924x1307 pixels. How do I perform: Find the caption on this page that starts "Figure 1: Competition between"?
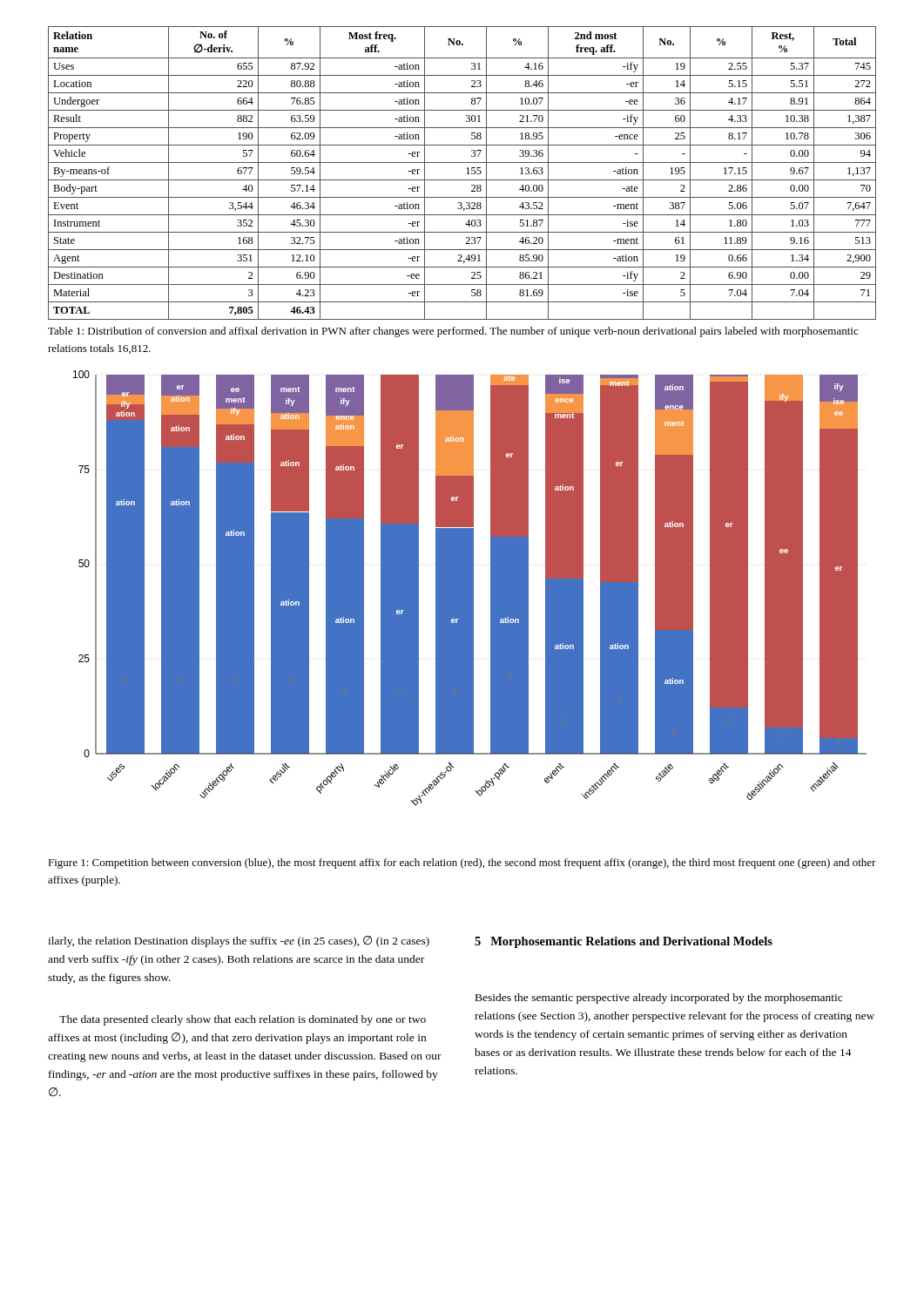point(462,871)
